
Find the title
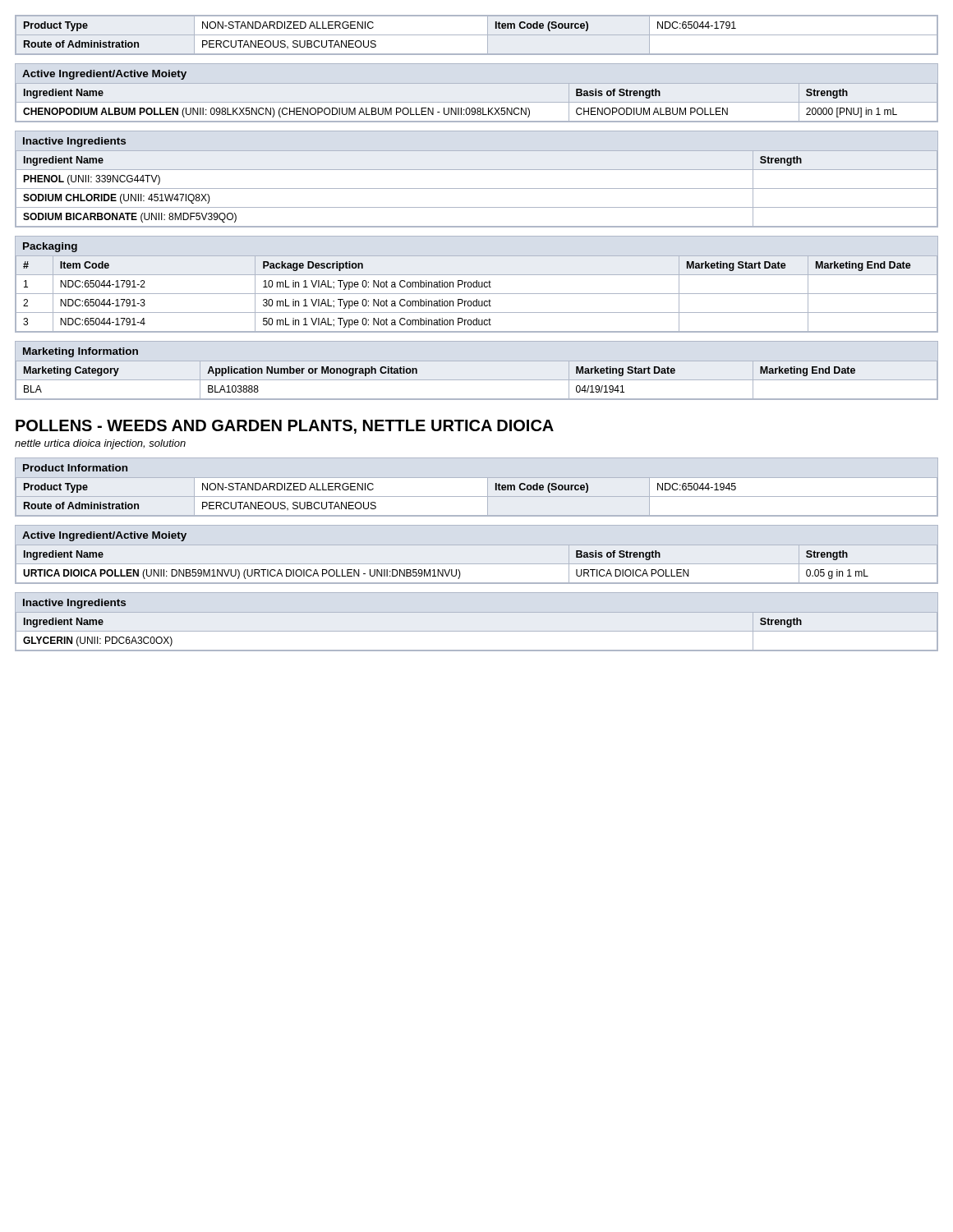pos(284,425)
